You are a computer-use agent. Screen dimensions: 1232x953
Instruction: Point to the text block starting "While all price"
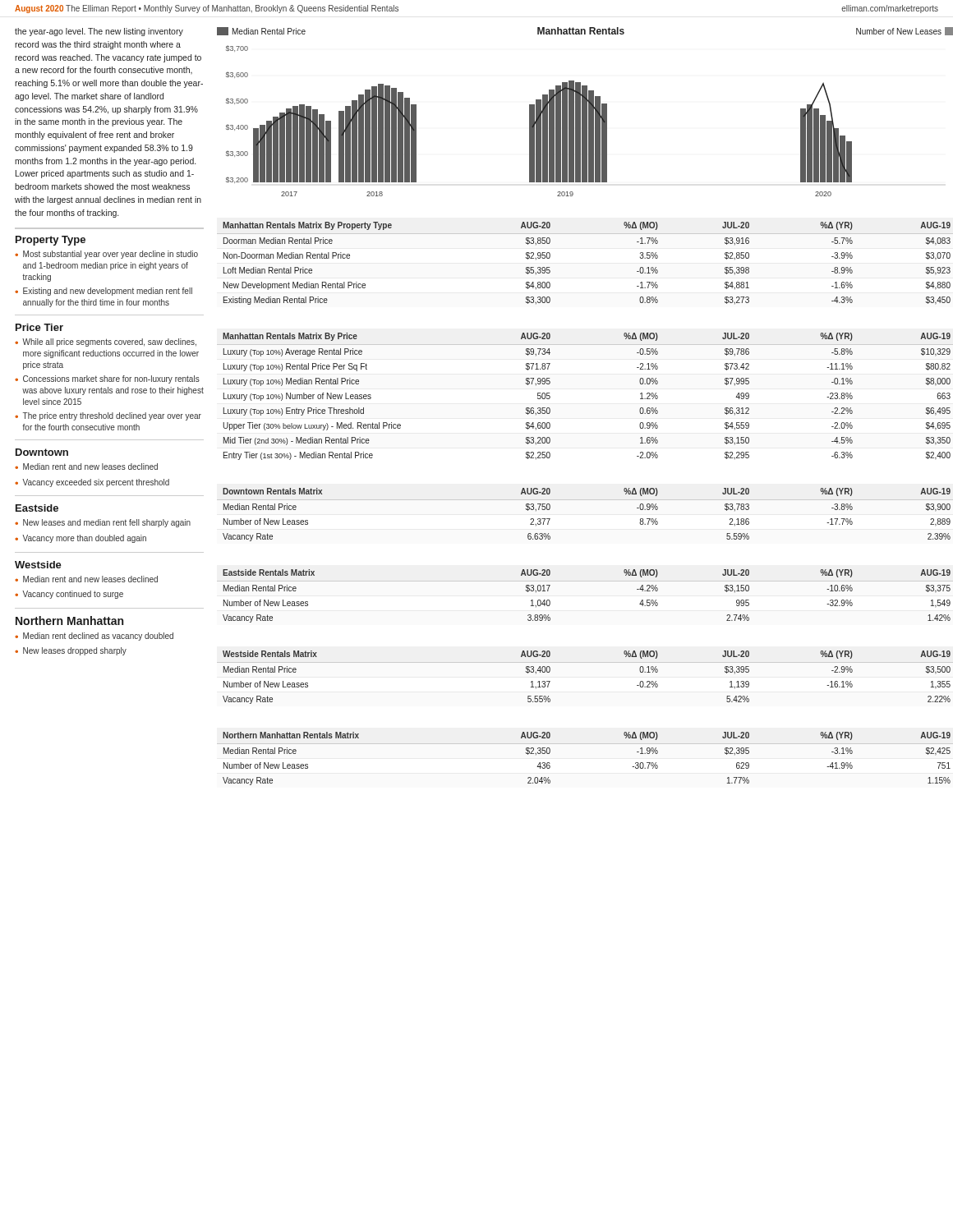111,354
